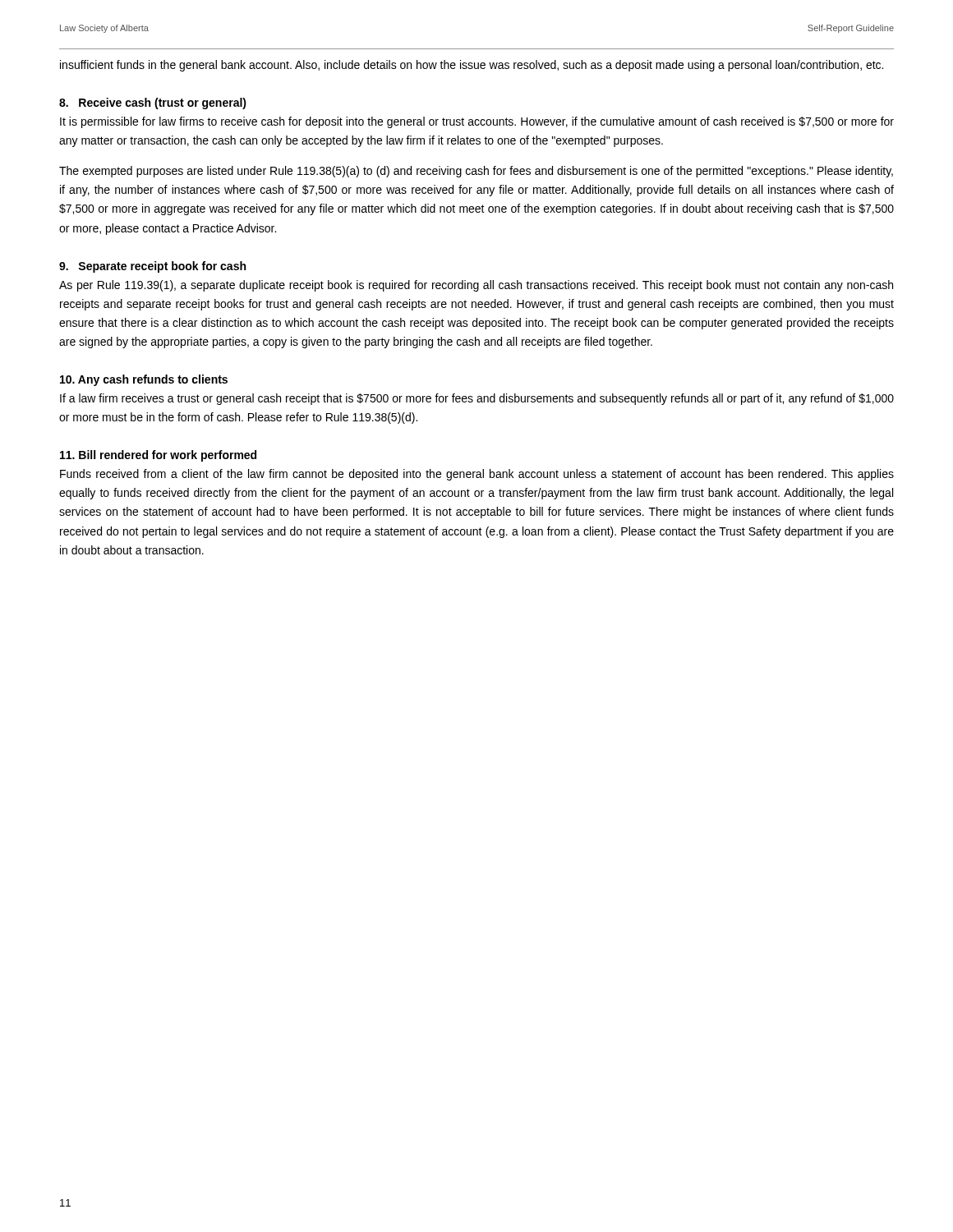Click on the element starting "If a law firm"
The width and height of the screenshot is (953, 1232).
(476, 408)
